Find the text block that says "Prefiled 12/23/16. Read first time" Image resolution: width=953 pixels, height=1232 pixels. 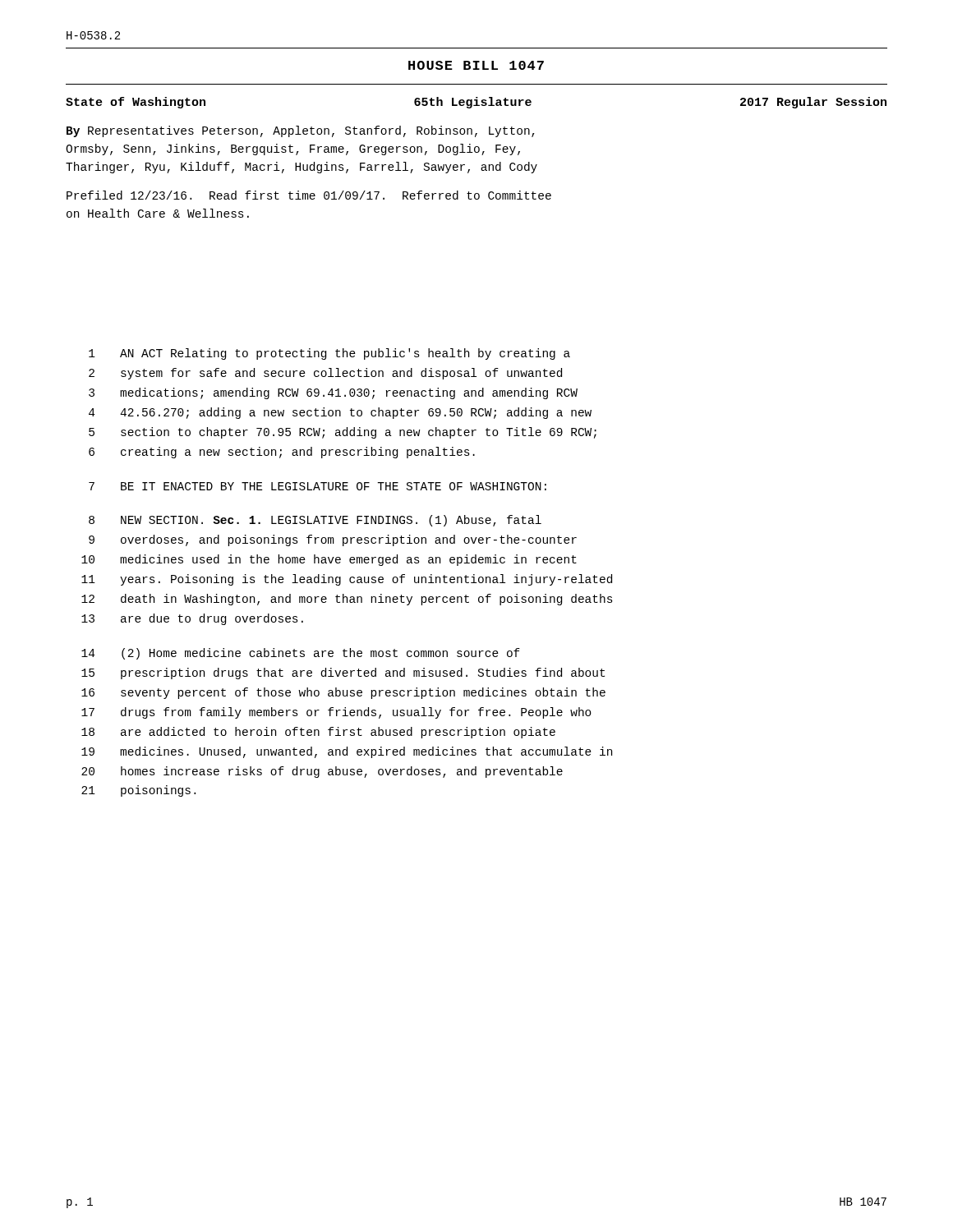click(x=309, y=205)
